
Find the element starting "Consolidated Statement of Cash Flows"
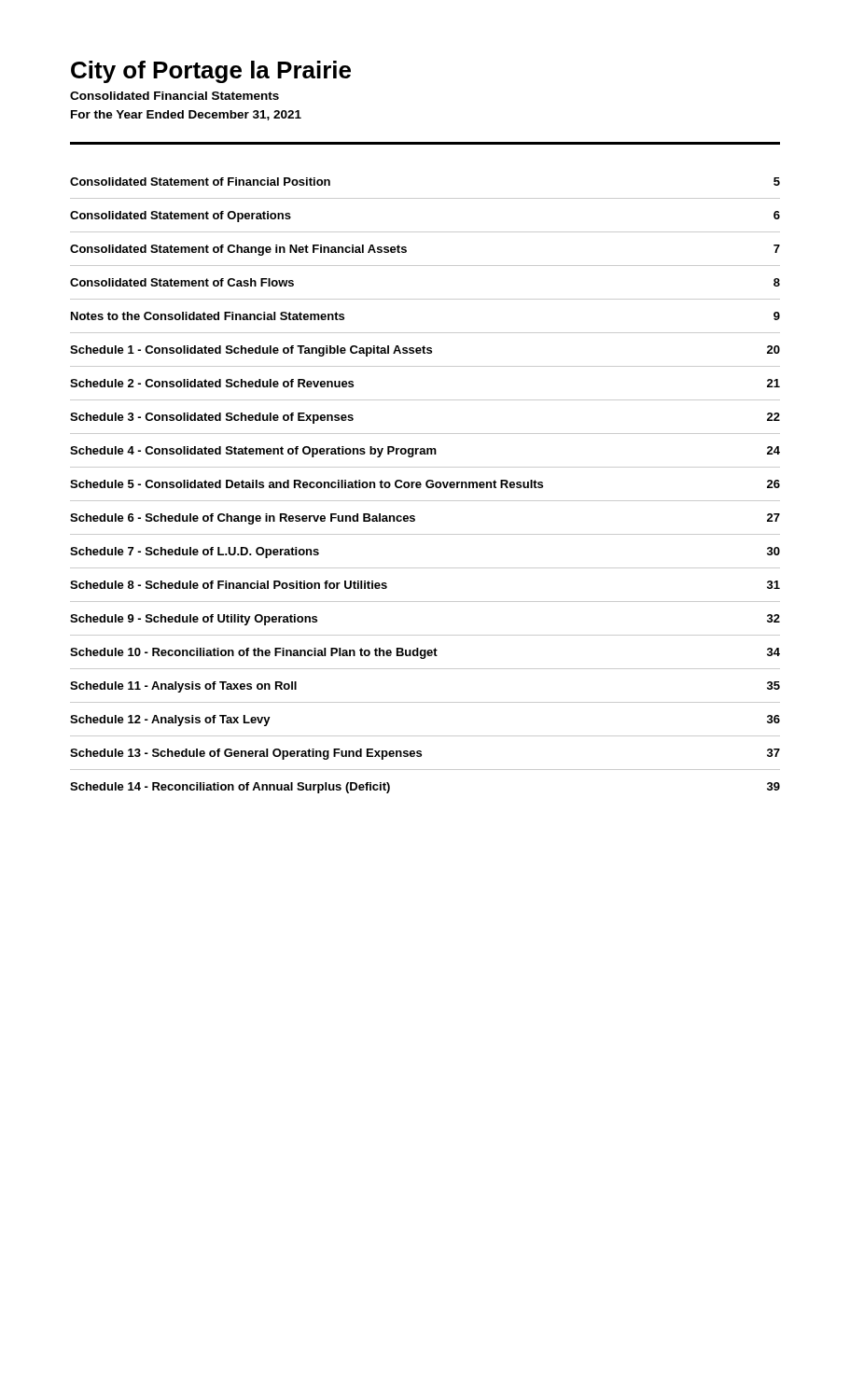(174, 282)
